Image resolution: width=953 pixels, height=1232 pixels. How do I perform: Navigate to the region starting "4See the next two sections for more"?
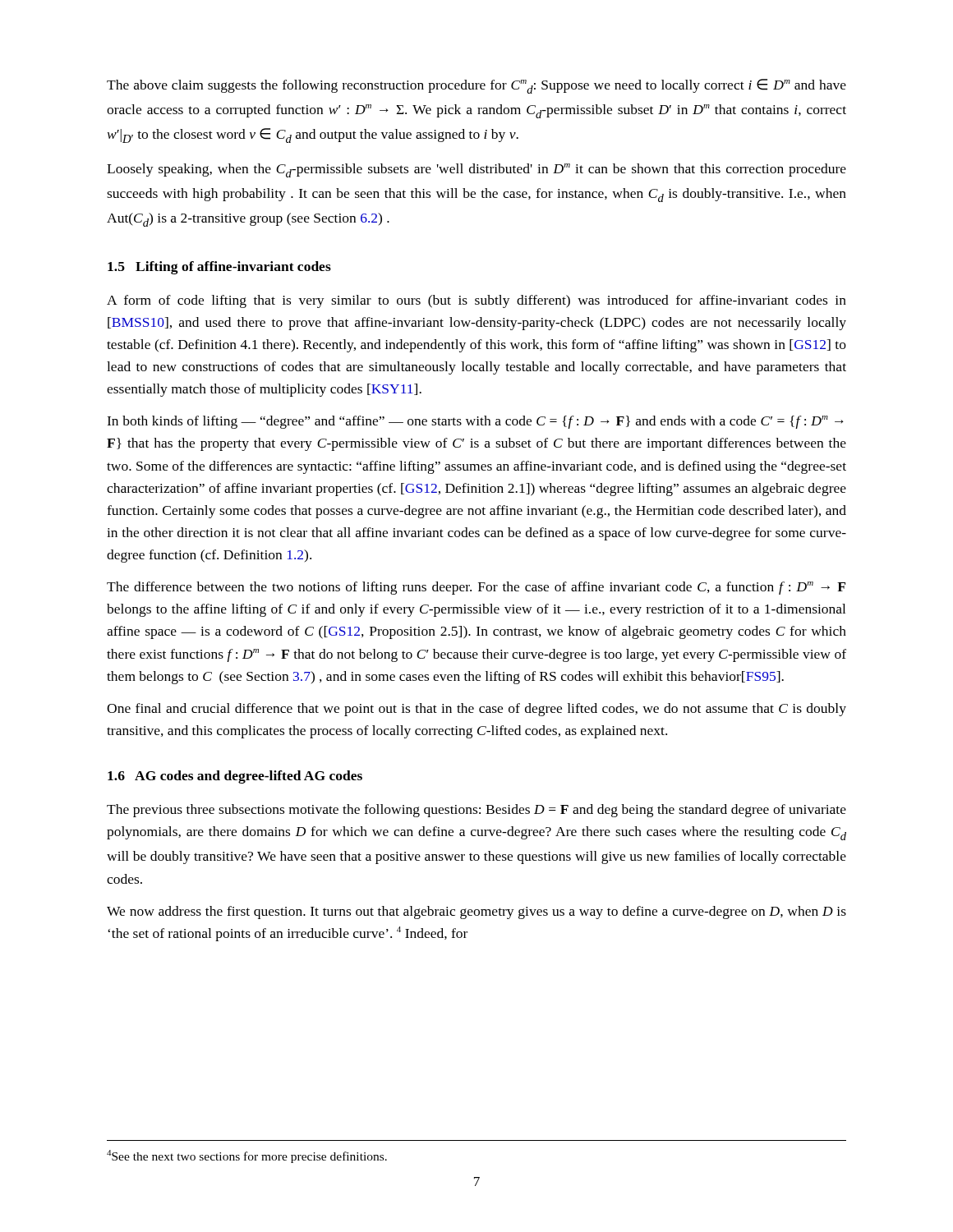tap(247, 1155)
